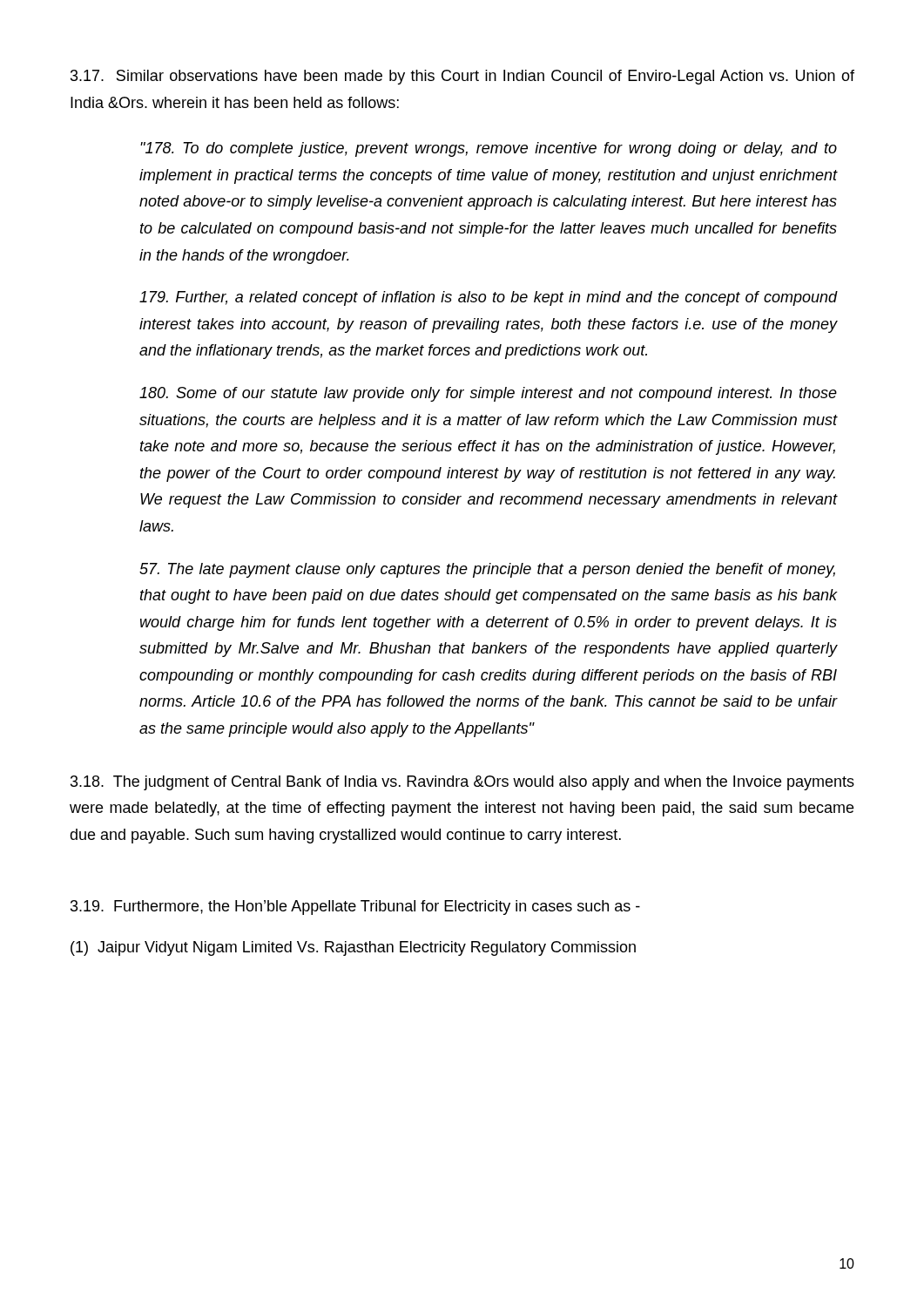Click on the text block containing ""178. To do complete justice, prevent"
The height and width of the screenshot is (1307, 924).
point(488,202)
